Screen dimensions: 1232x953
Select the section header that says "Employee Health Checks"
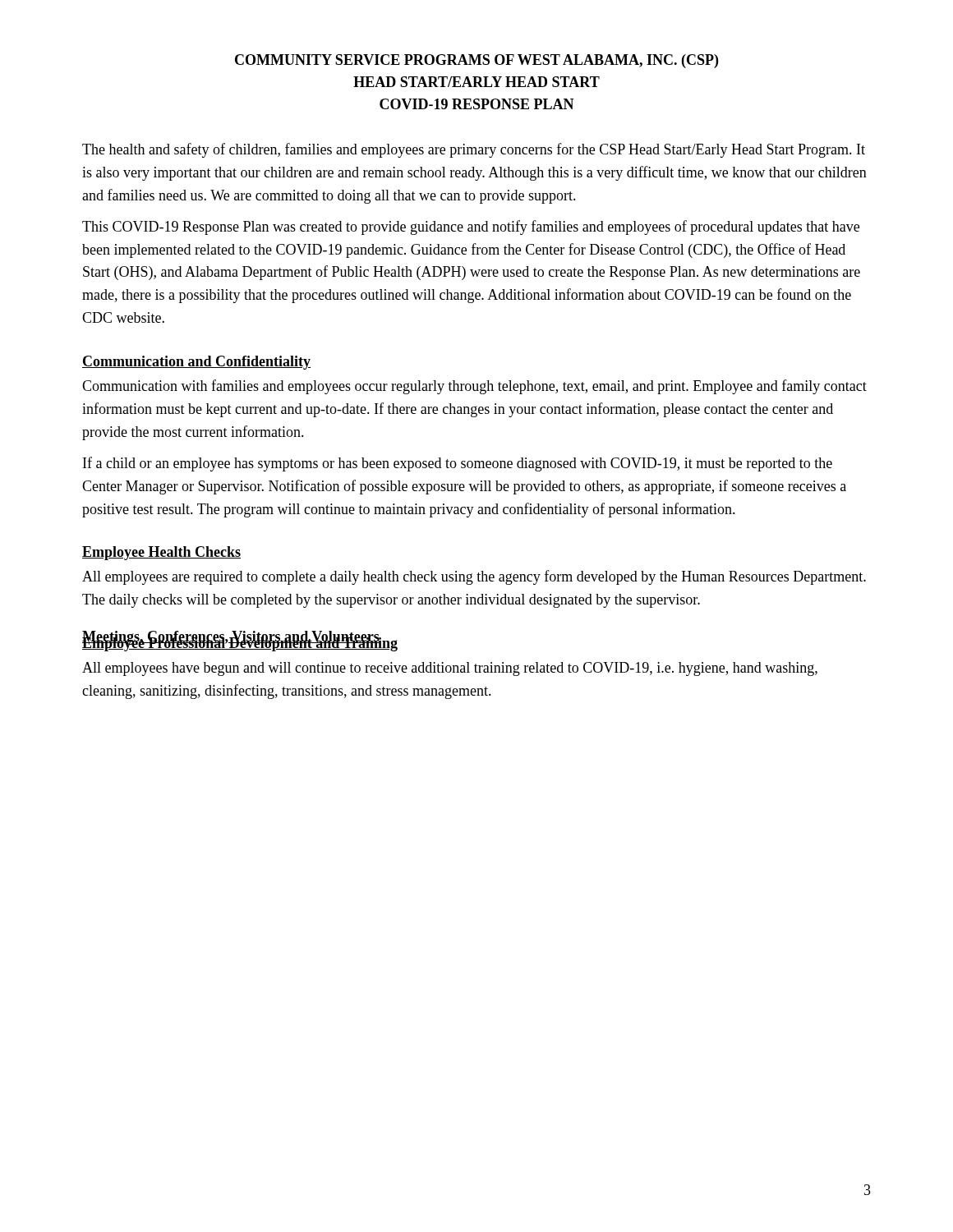click(x=161, y=552)
